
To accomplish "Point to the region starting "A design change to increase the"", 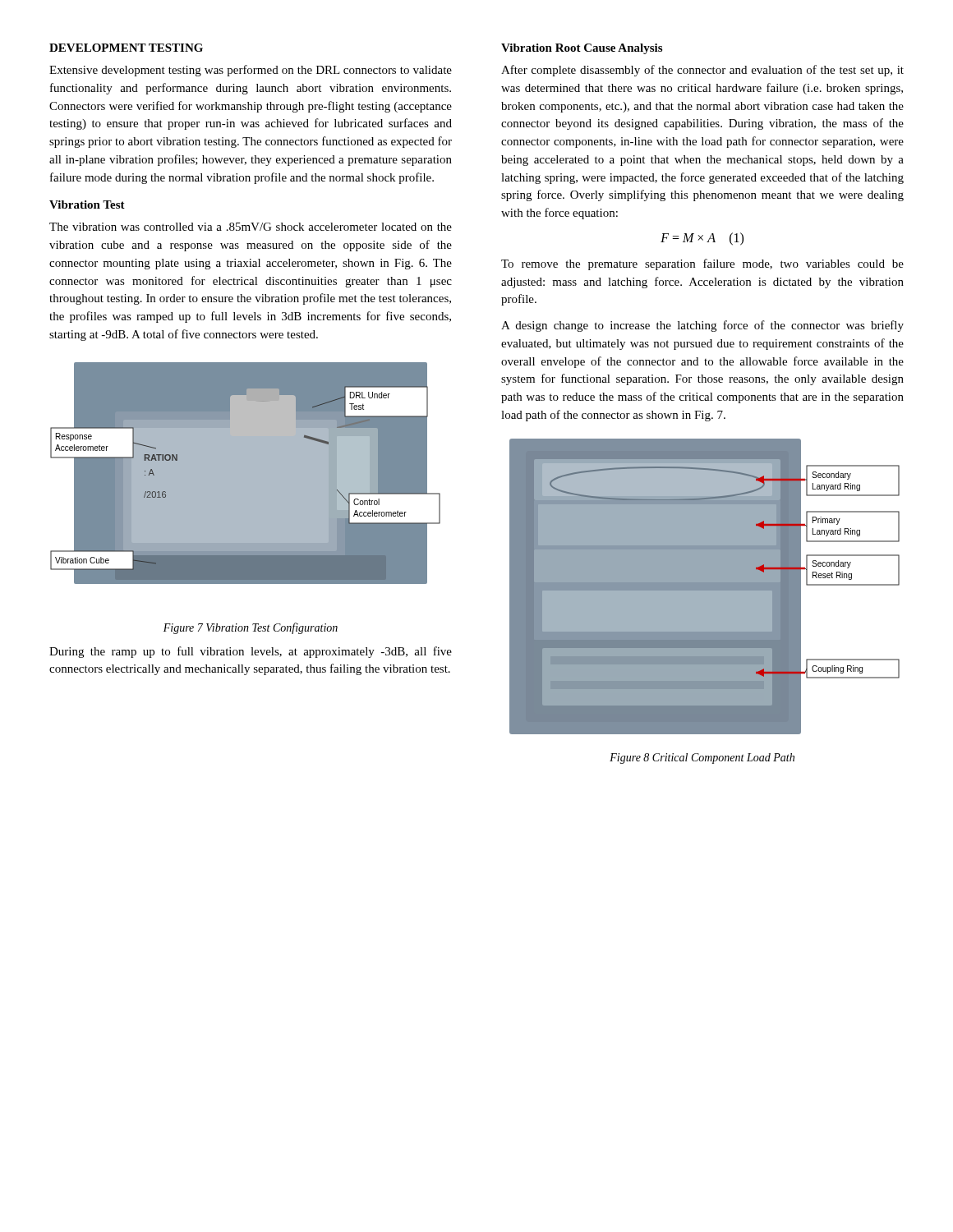I will point(702,370).
